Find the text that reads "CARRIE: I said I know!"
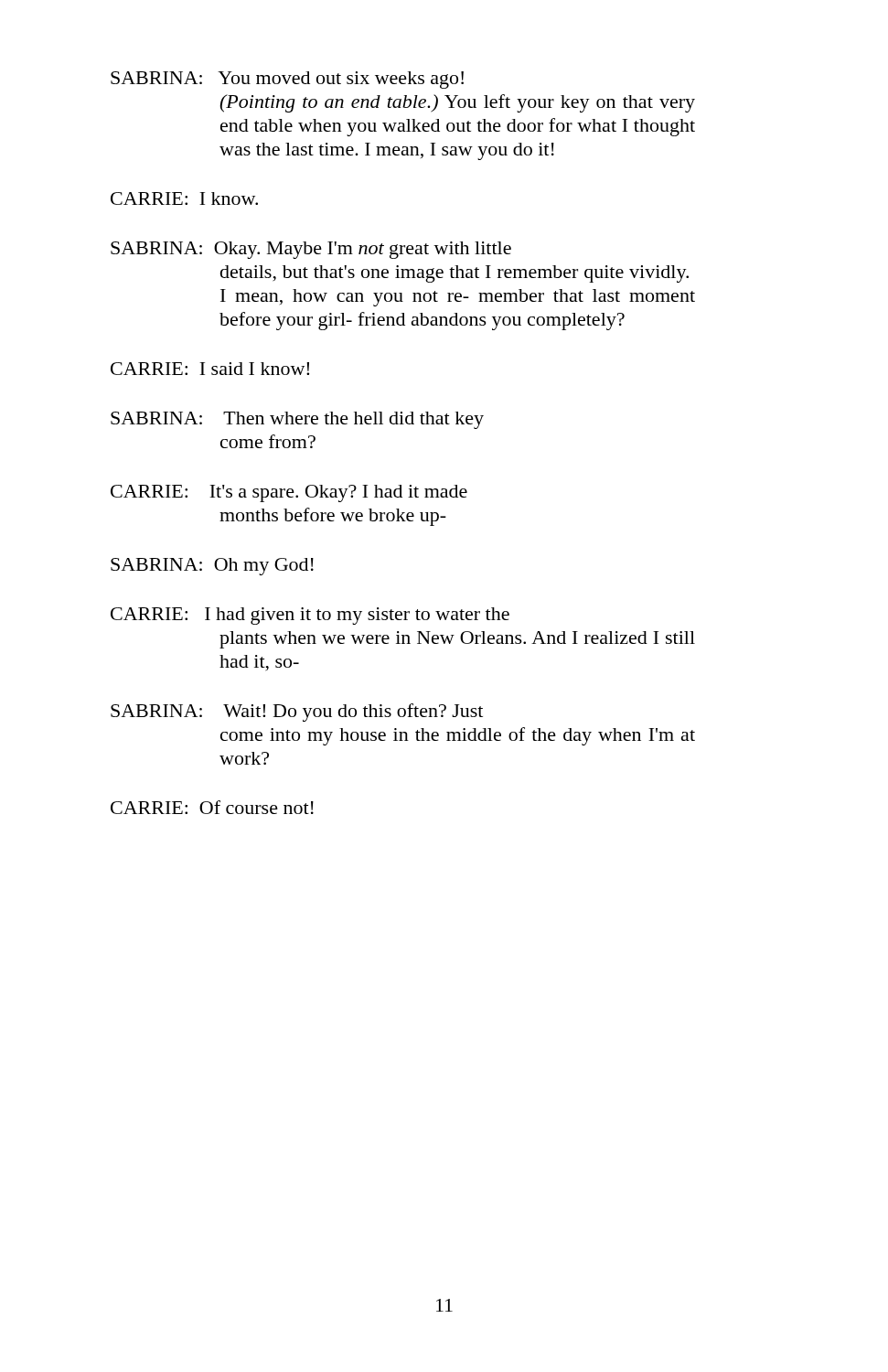The width and height of the screenshot is (888, 1372). tap(210, 369)
